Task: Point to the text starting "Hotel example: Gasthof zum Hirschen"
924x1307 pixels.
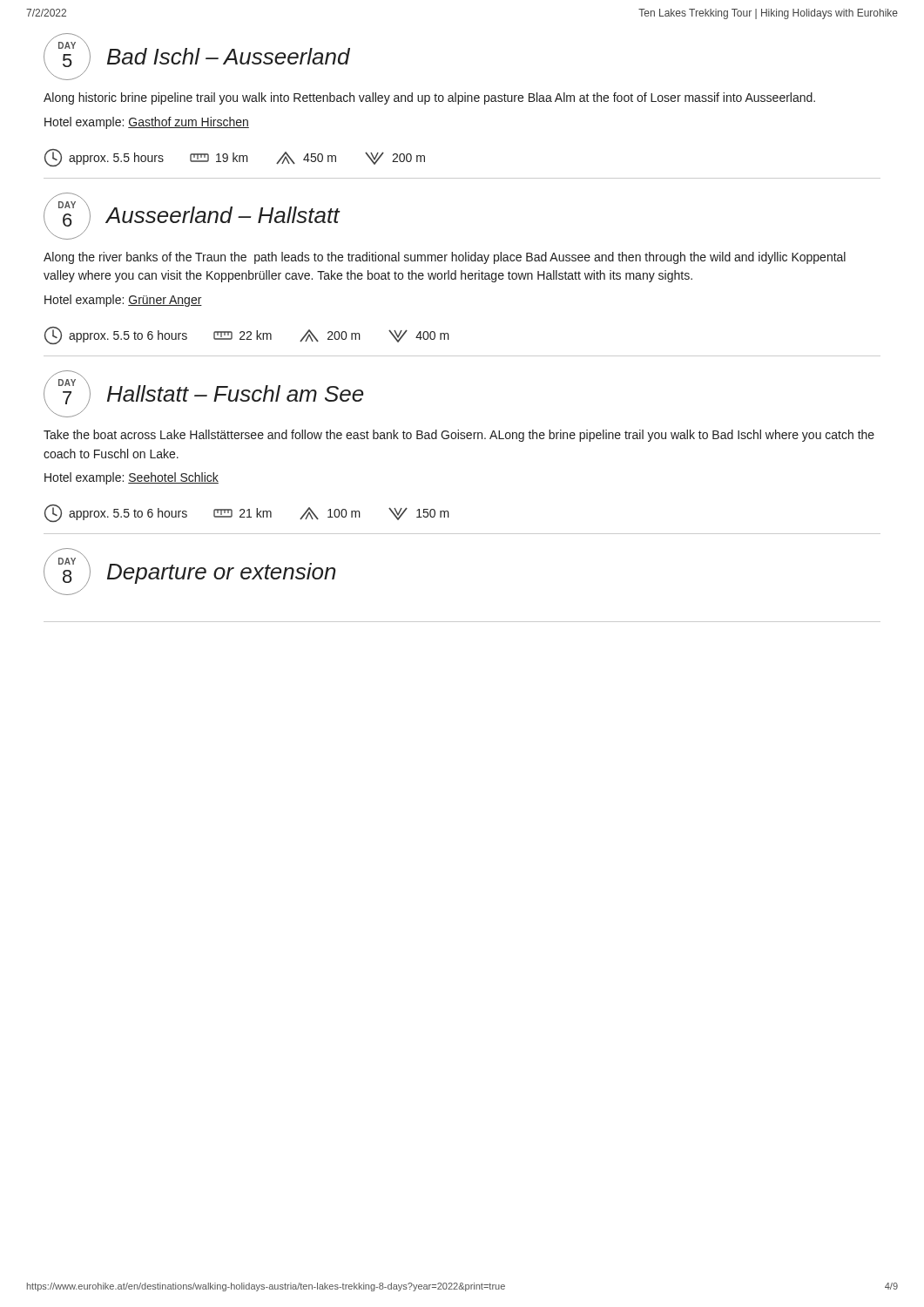Action: [x=146, y=122]
